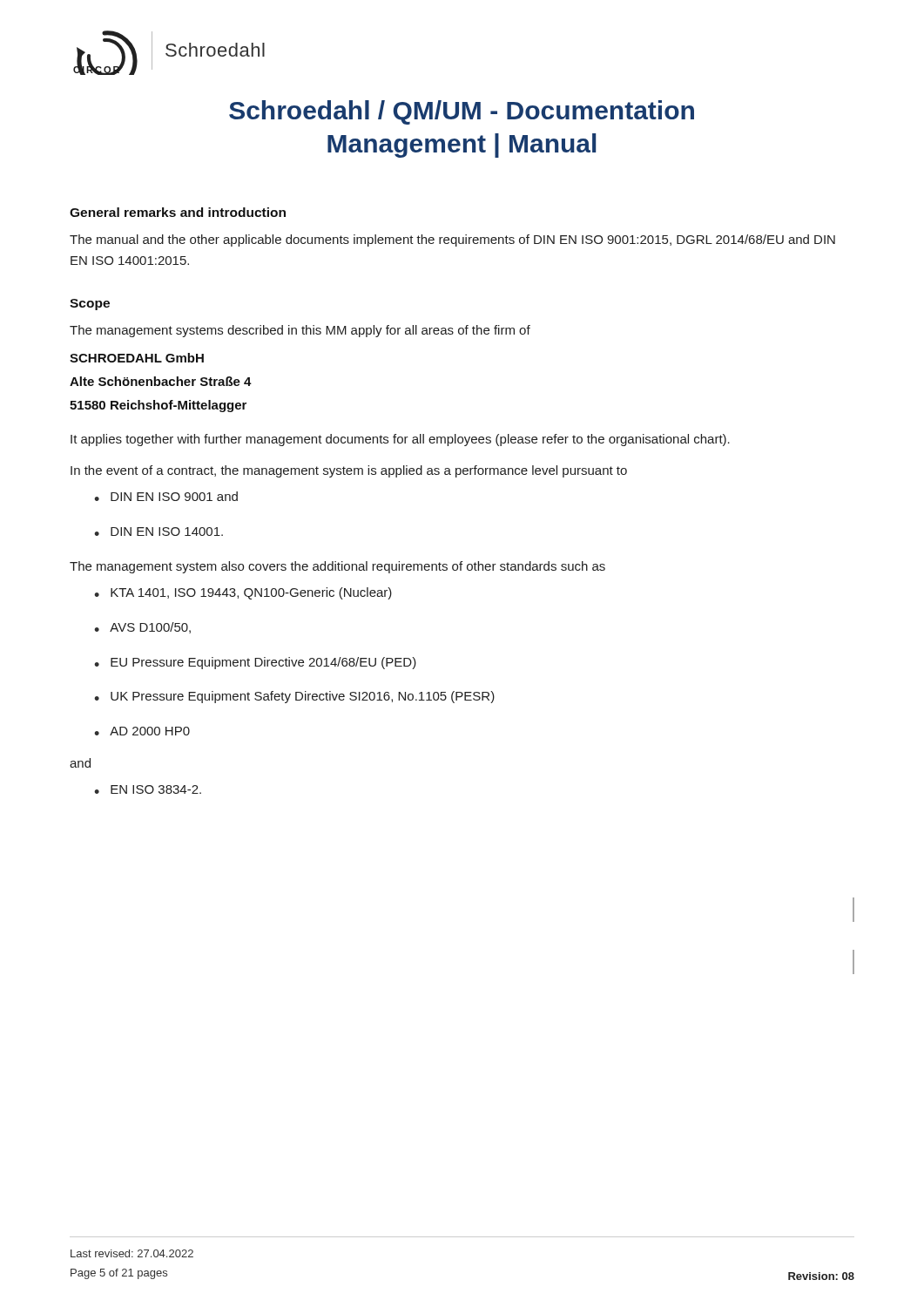The height and width of the screenshot is (1307, 924).
Task: Find the region starting "General remarks and introduction"
Action: (178, 212)
